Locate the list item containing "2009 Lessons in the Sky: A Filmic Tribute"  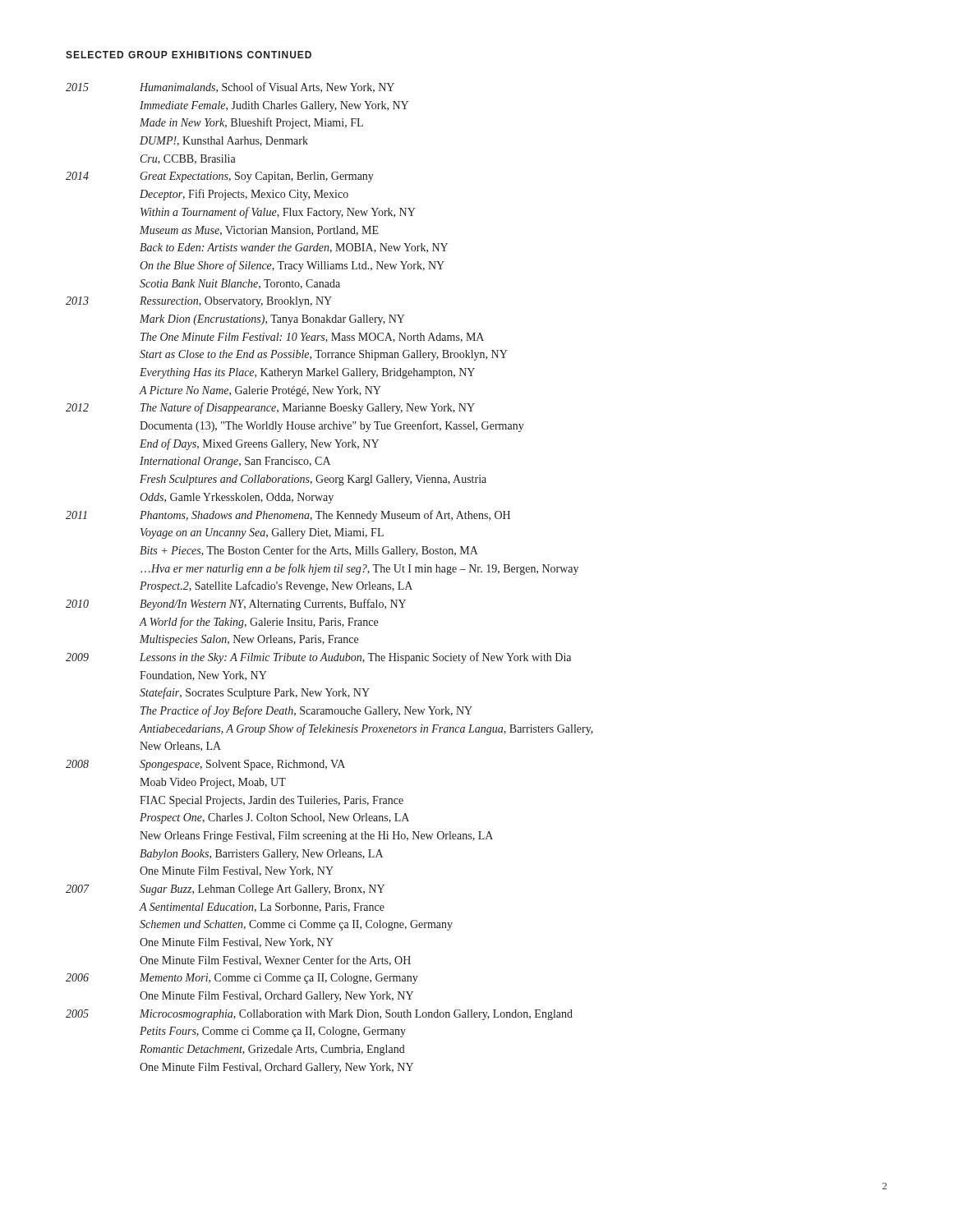[x=476, y=702]
